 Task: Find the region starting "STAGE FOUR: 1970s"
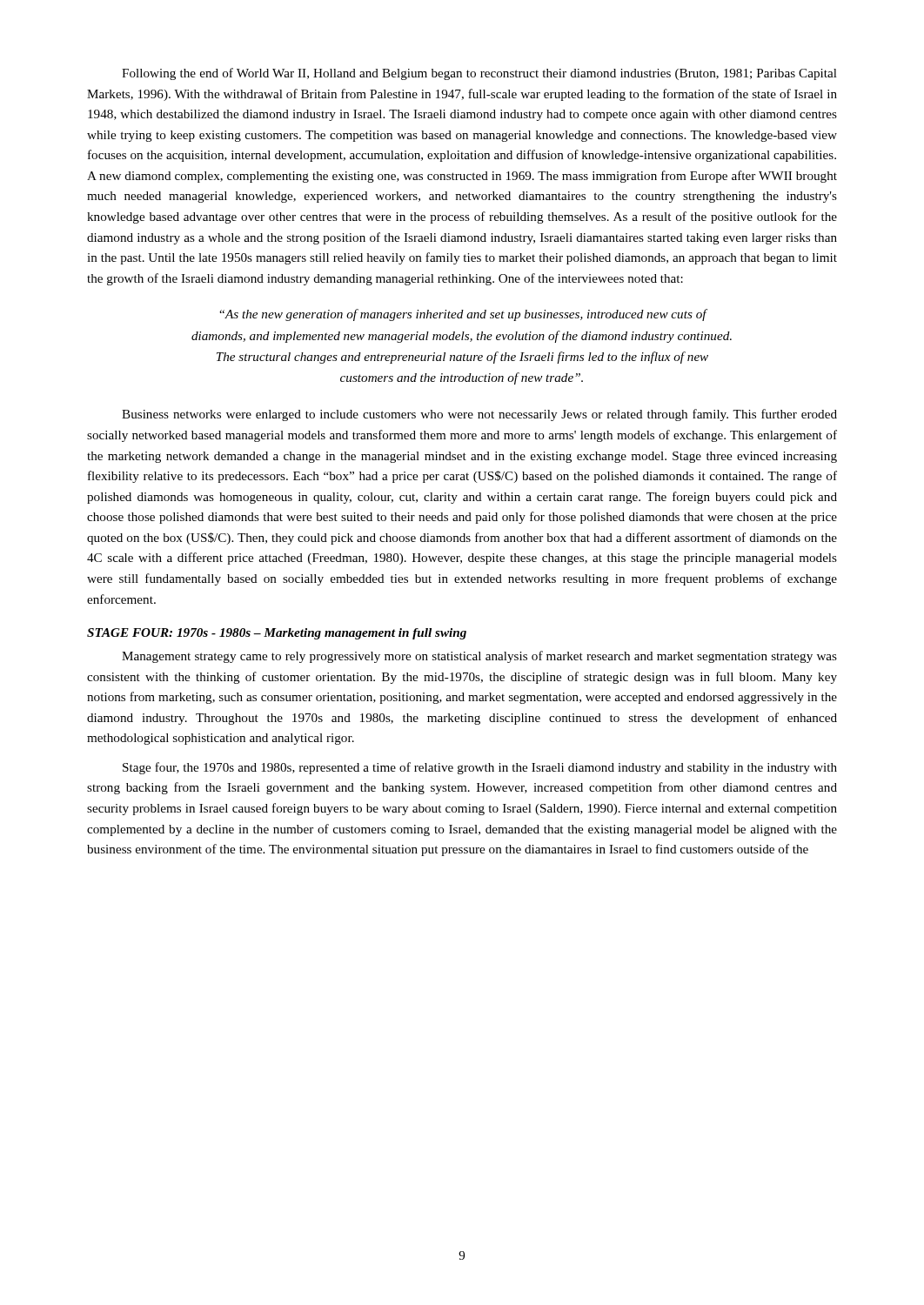[277, 632]
